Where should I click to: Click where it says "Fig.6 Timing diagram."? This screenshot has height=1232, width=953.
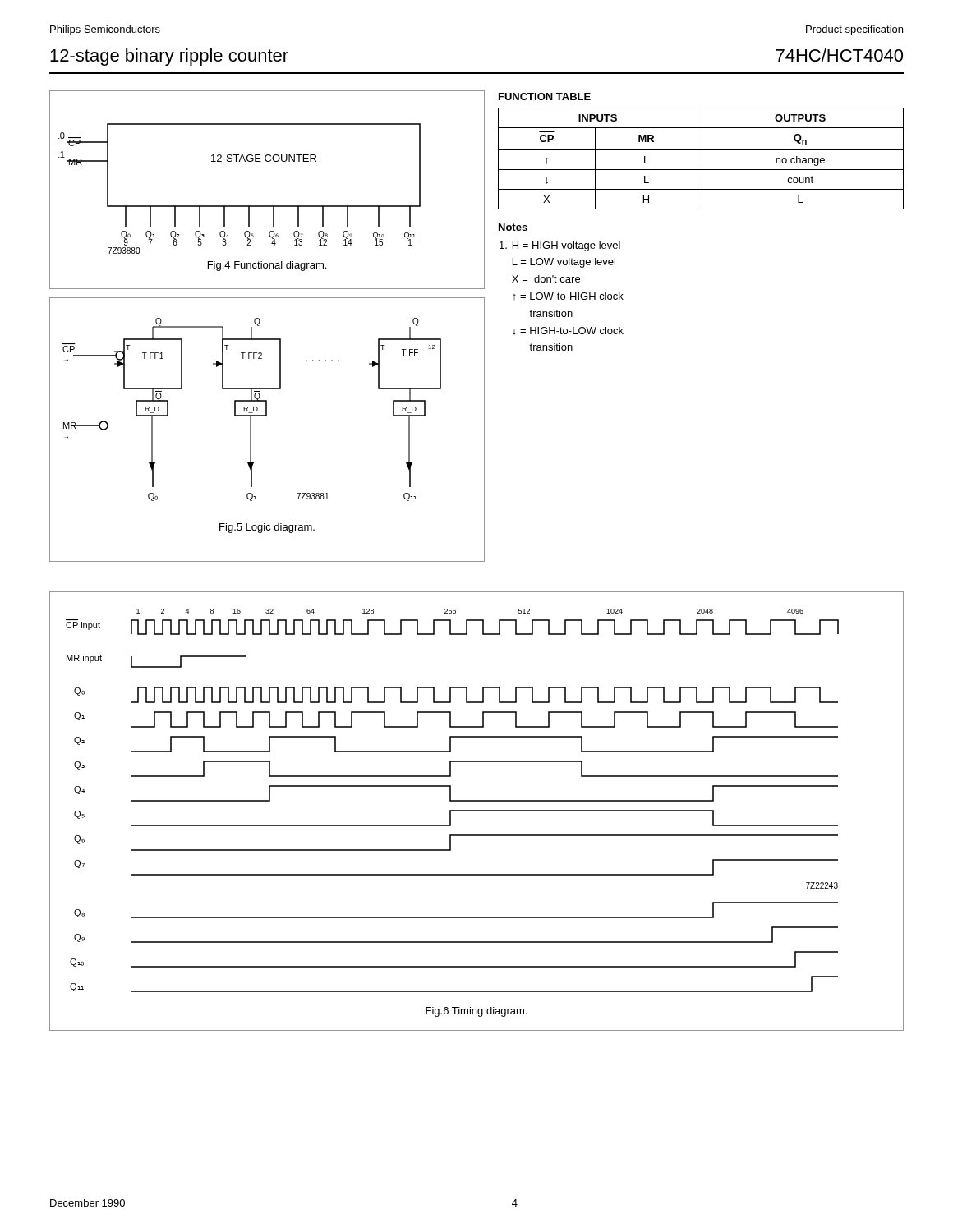point(476,1011)
